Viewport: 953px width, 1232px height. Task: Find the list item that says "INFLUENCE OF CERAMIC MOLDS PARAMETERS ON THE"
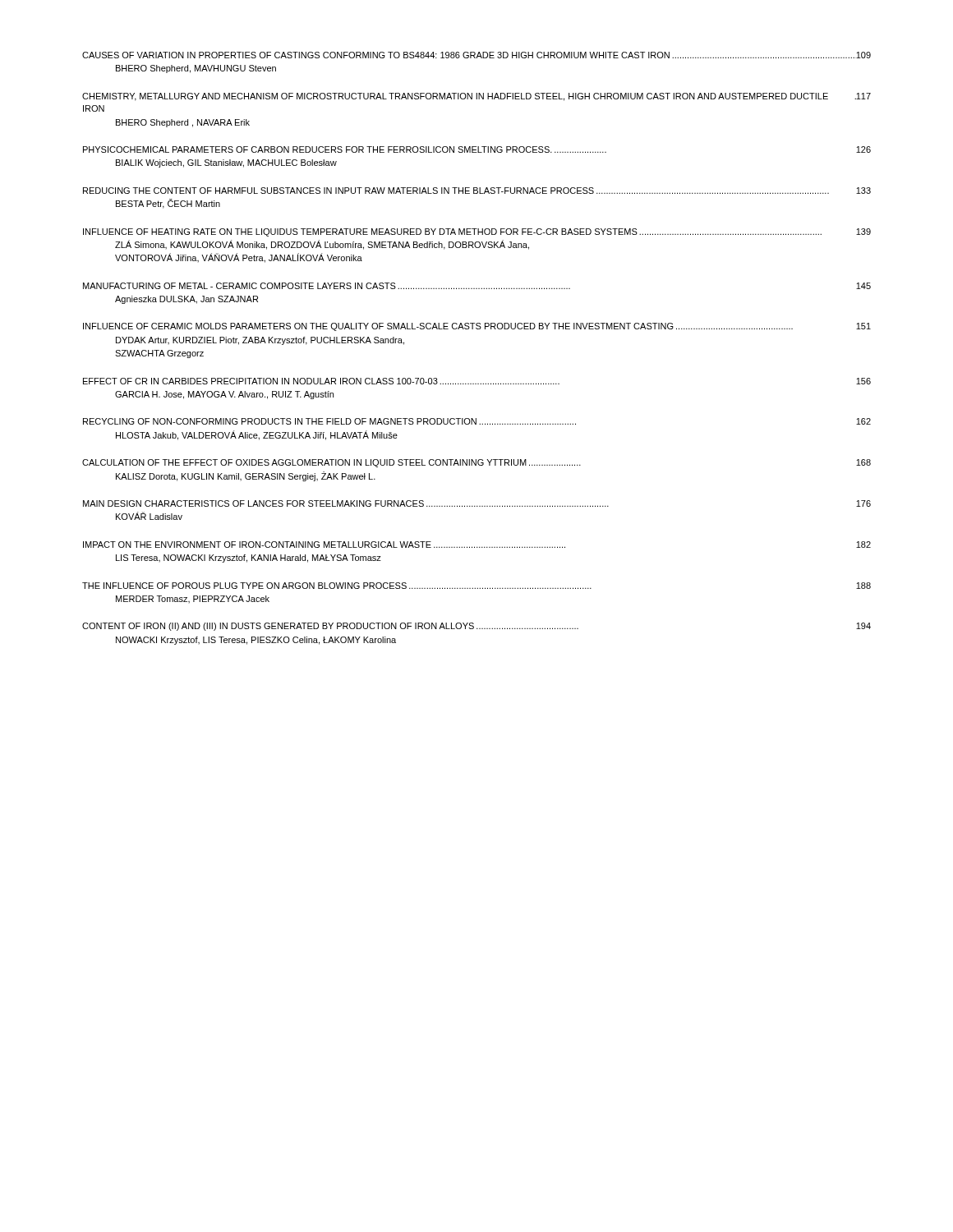click(x=476, y=340)
